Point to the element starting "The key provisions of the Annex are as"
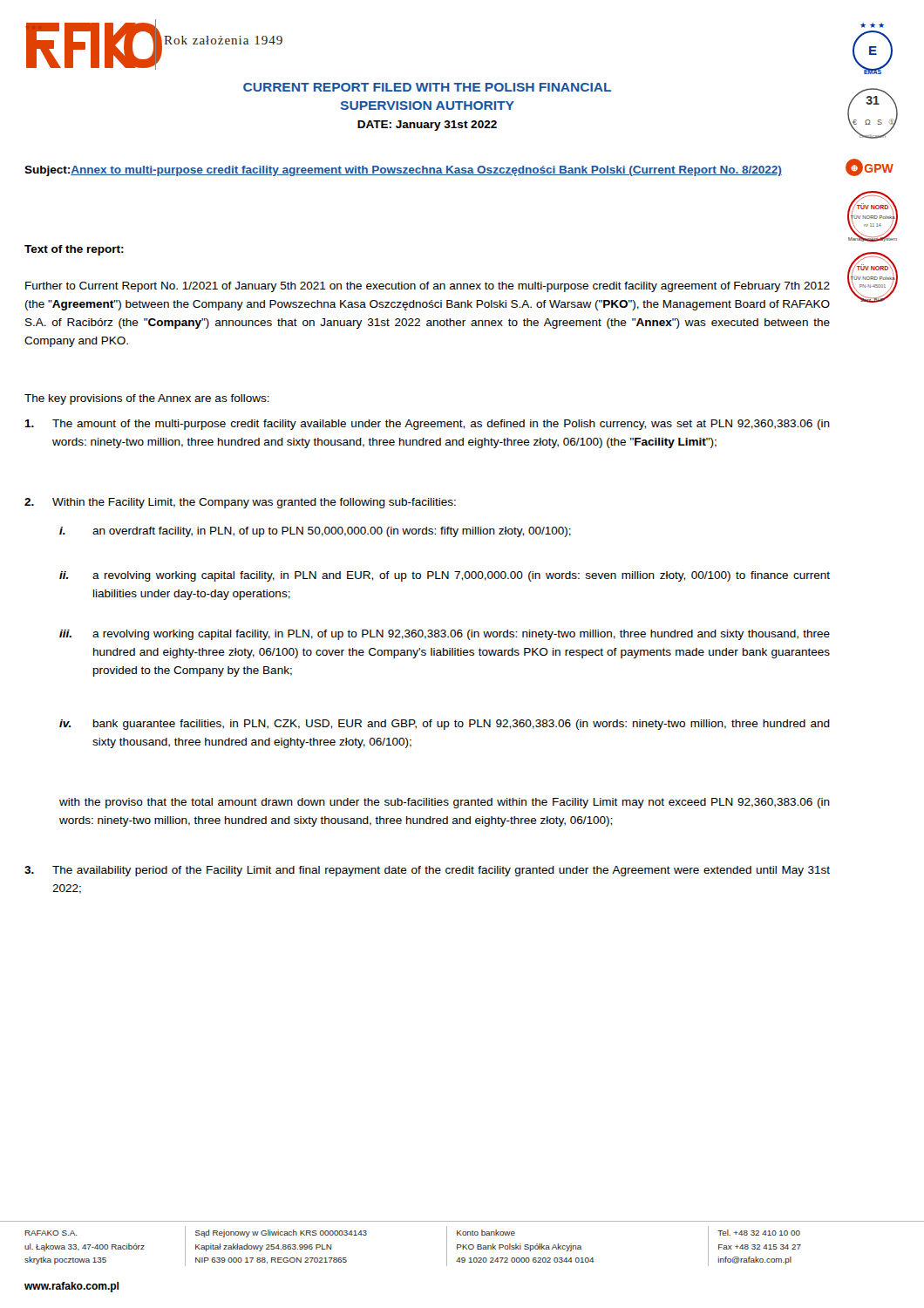Screen dimensions: 1308x924 147,398
